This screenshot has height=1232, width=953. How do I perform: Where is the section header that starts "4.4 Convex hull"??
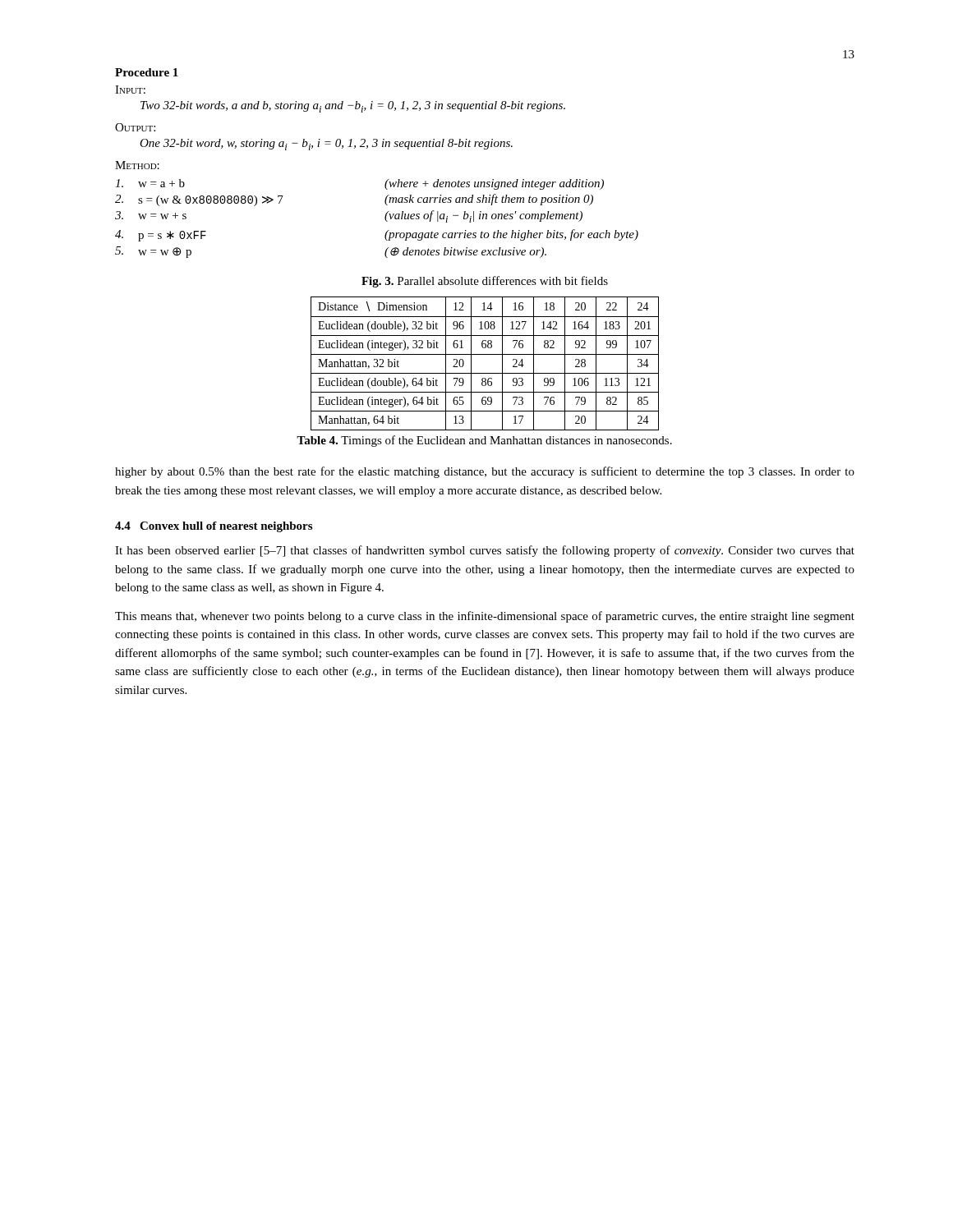click(x=214, y=526)
